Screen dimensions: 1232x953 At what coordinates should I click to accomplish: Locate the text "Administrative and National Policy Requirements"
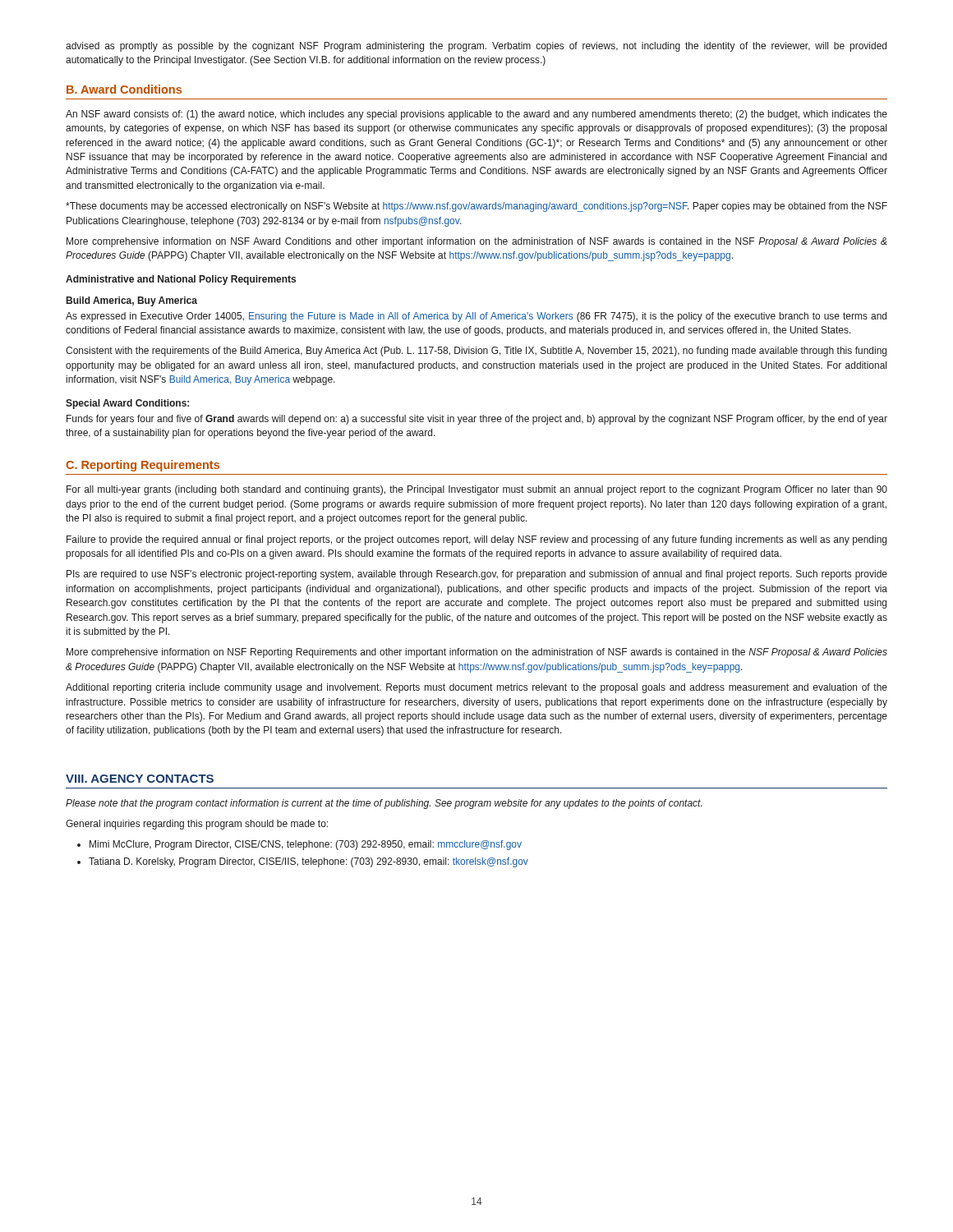(181, 279)
